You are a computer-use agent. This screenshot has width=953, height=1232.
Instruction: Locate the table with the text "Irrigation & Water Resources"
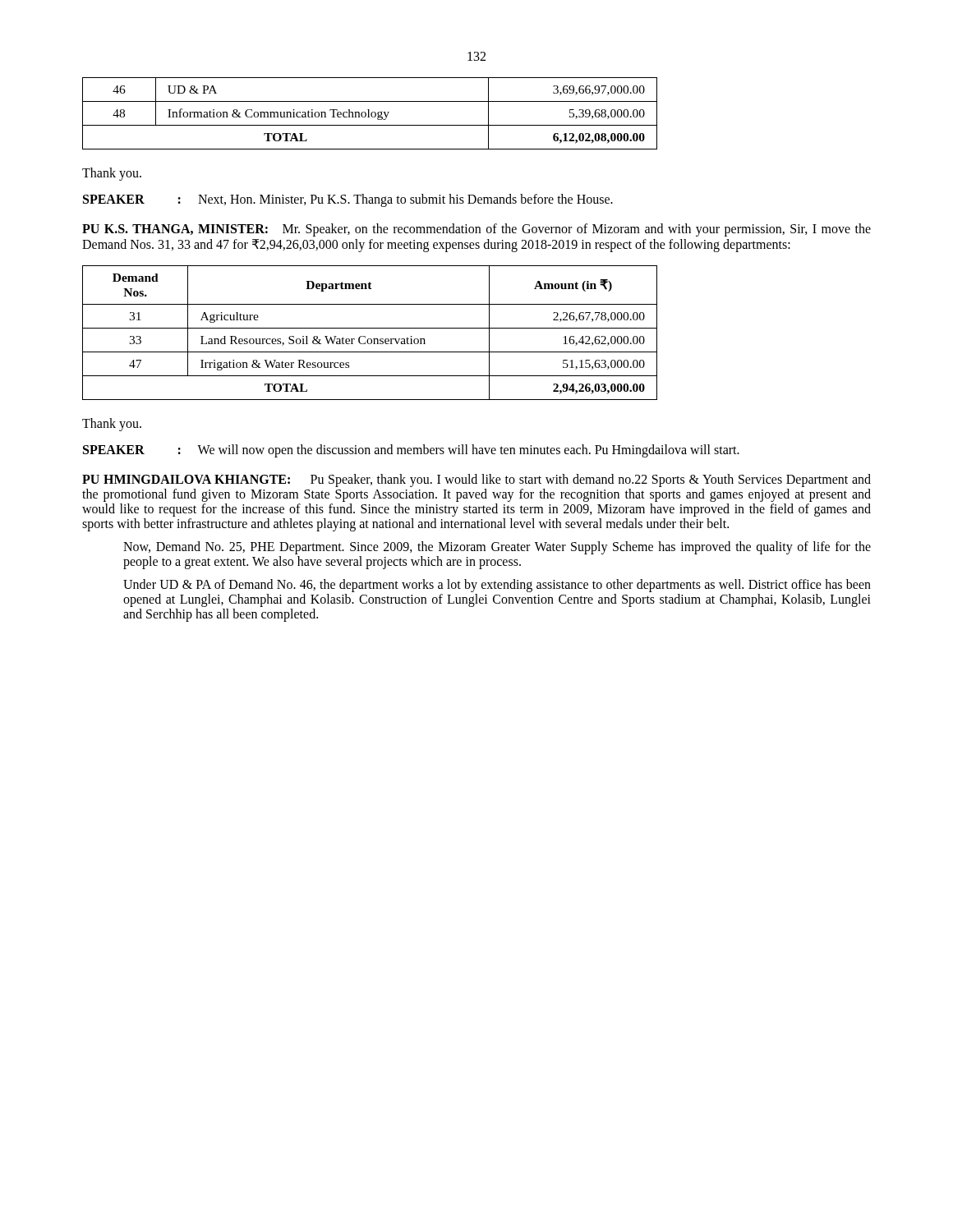pos(476,333)
